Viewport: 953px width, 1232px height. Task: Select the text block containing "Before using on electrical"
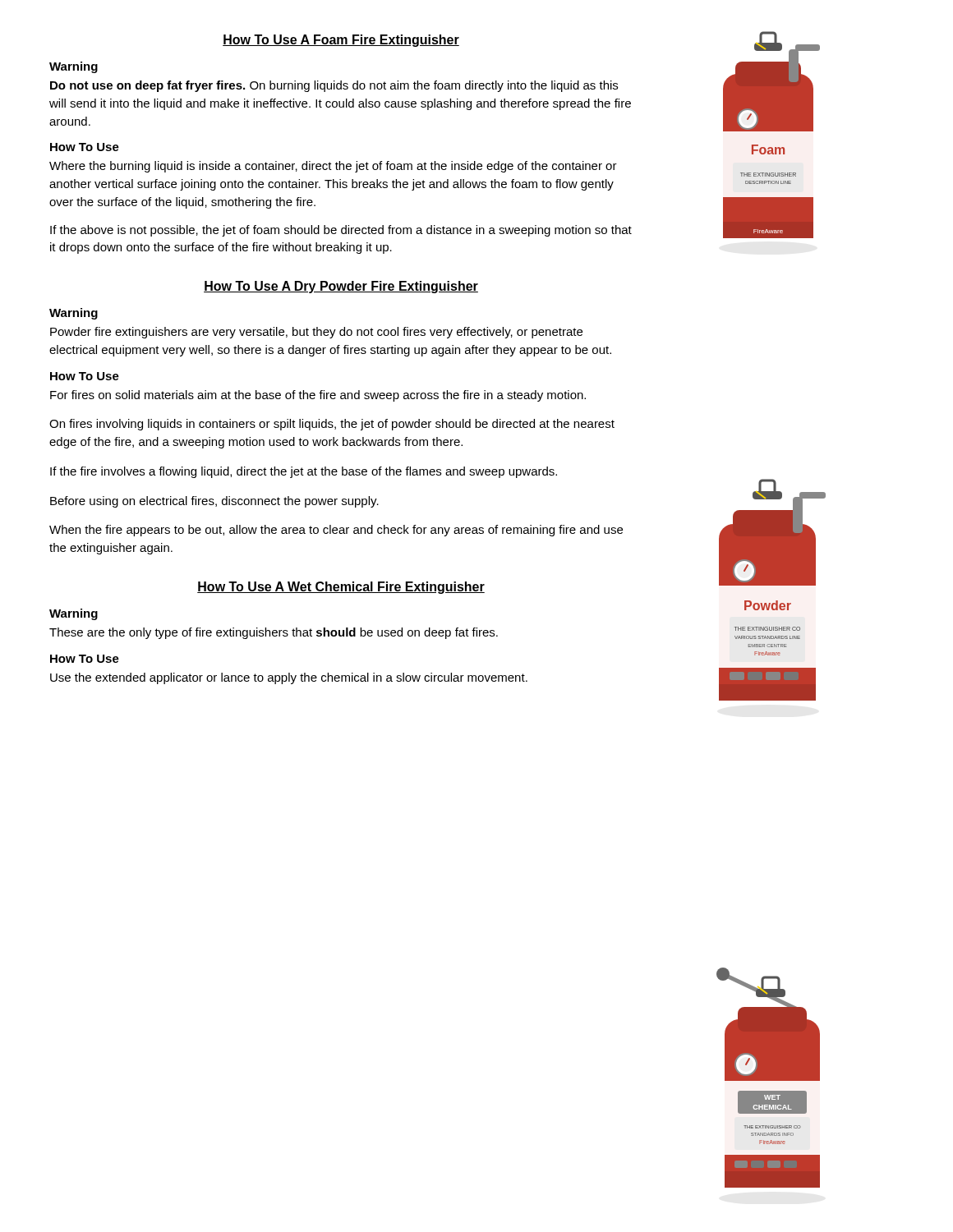point(214,500)
